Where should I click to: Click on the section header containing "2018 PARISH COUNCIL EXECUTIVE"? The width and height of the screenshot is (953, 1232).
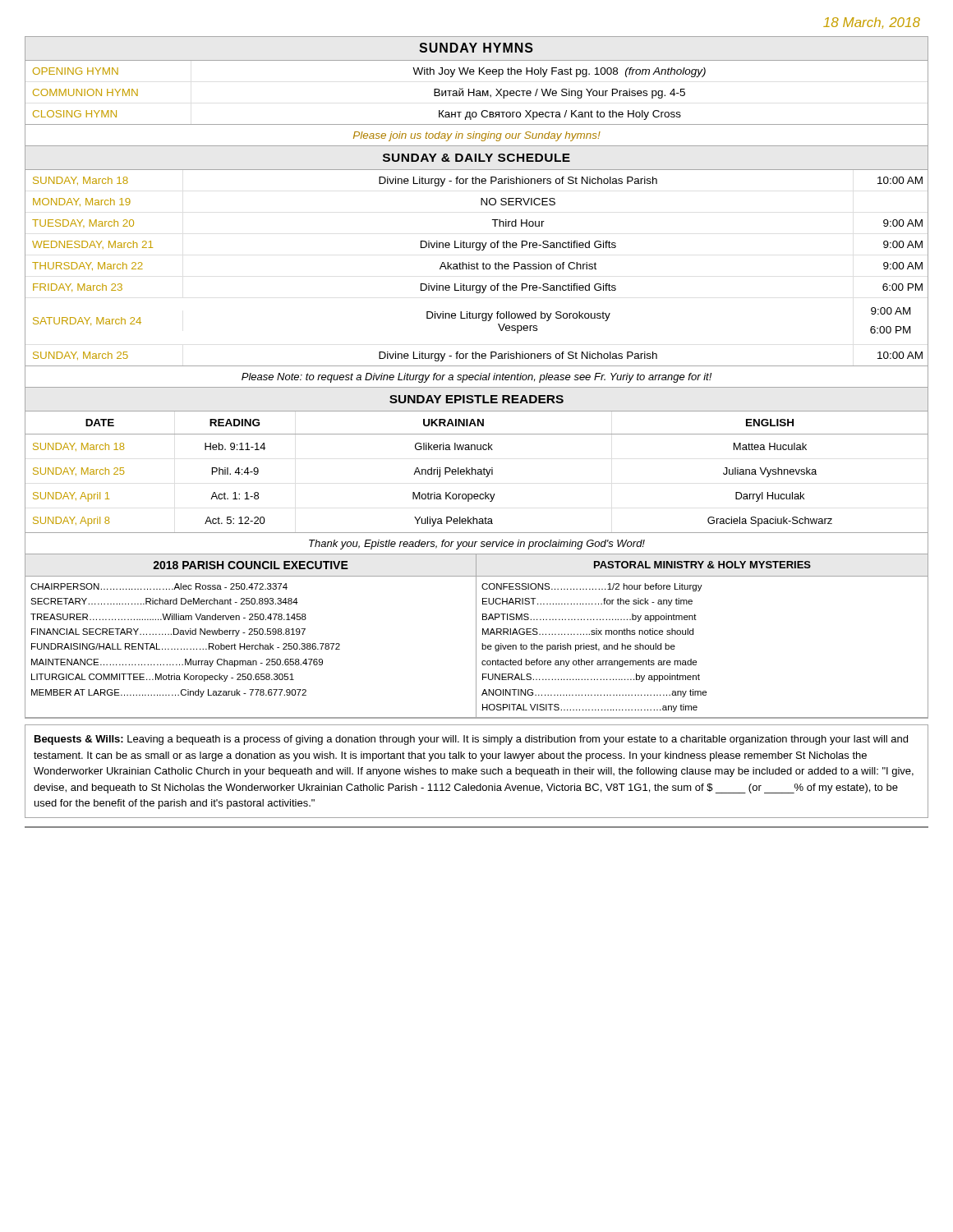click(251, 565)
